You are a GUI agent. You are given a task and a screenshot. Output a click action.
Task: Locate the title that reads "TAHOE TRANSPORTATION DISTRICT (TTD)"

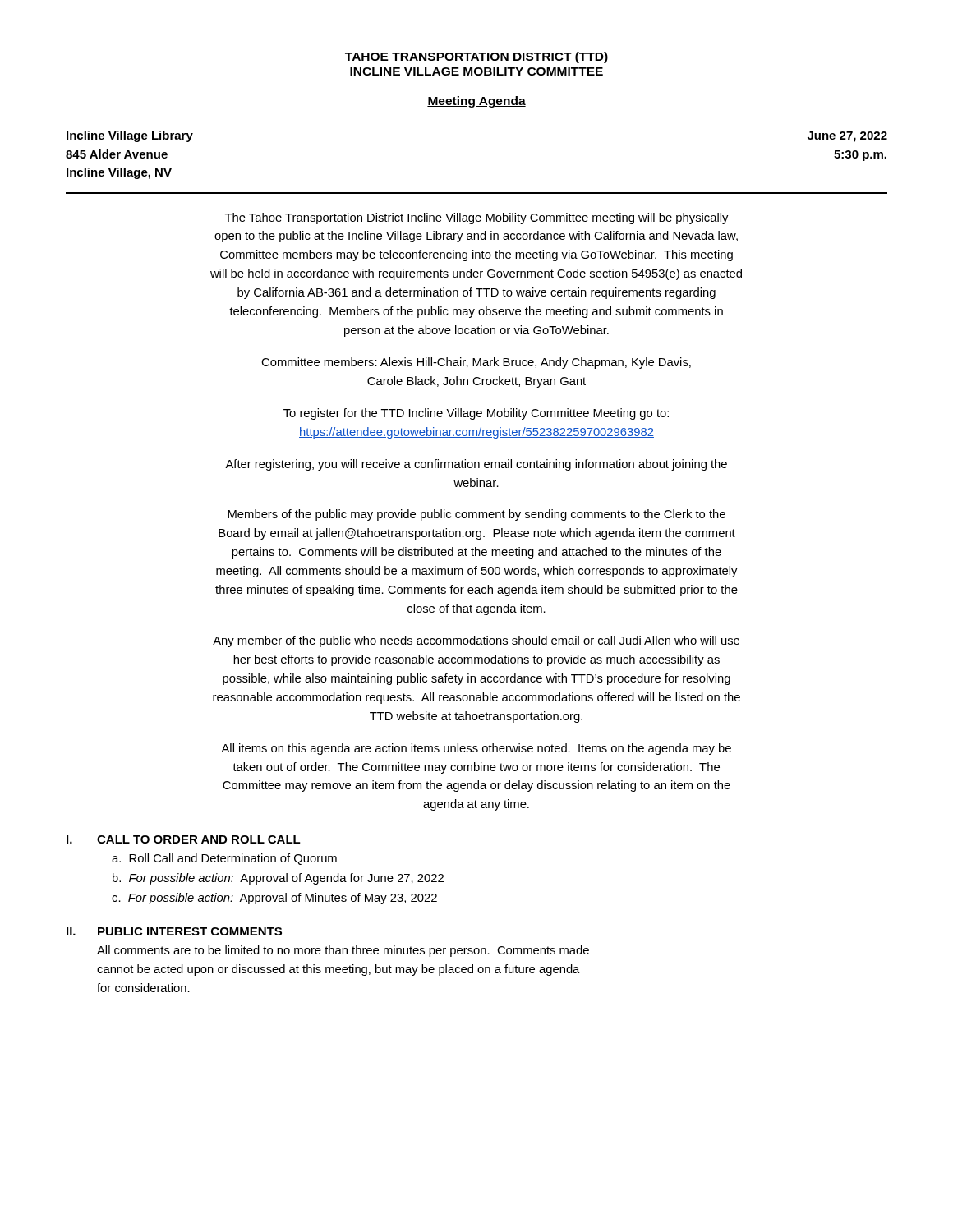click(x=476, y=64)
